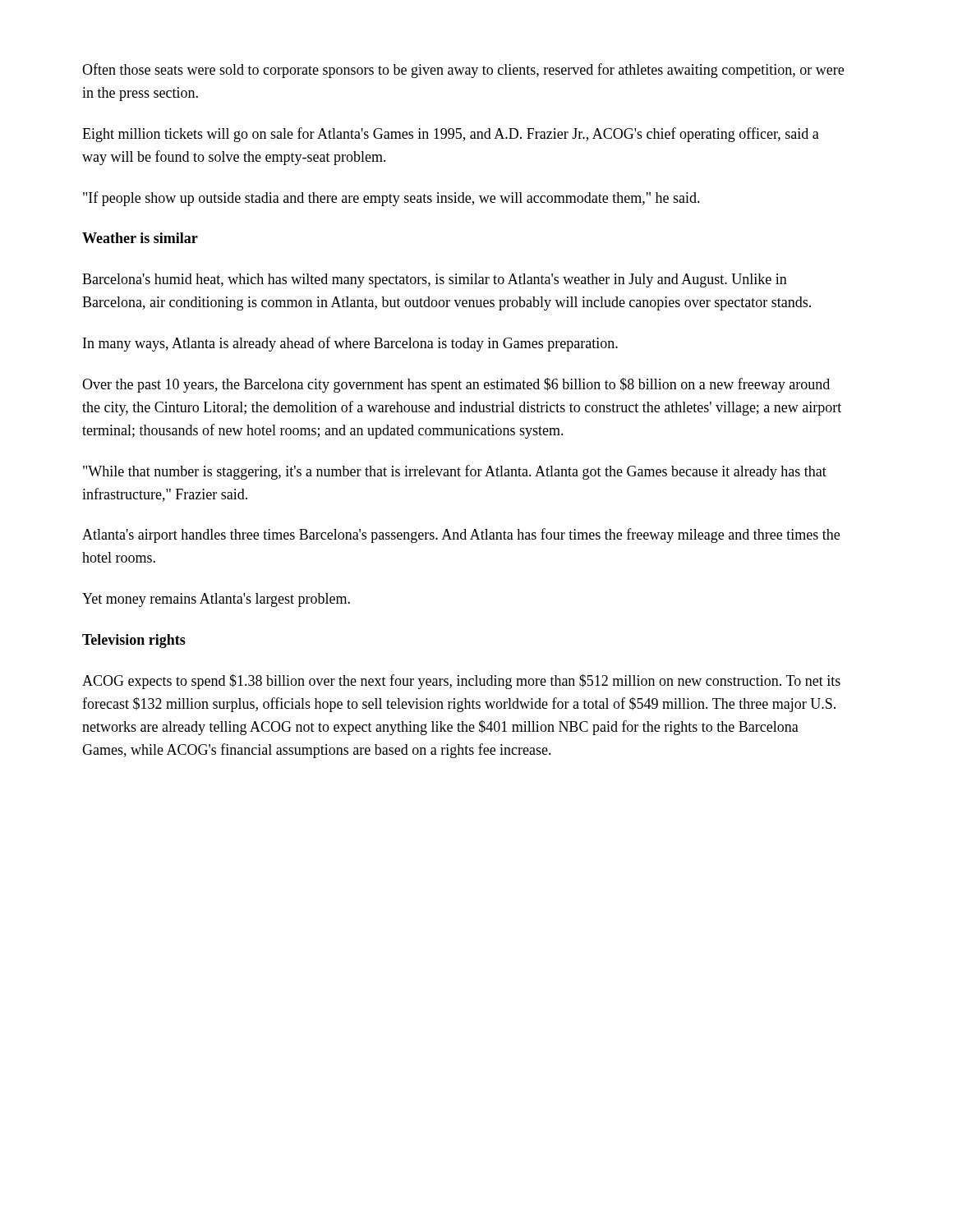
Task: Navigate to the block starting "Often those seats were"
Action: tap(463, 81)
